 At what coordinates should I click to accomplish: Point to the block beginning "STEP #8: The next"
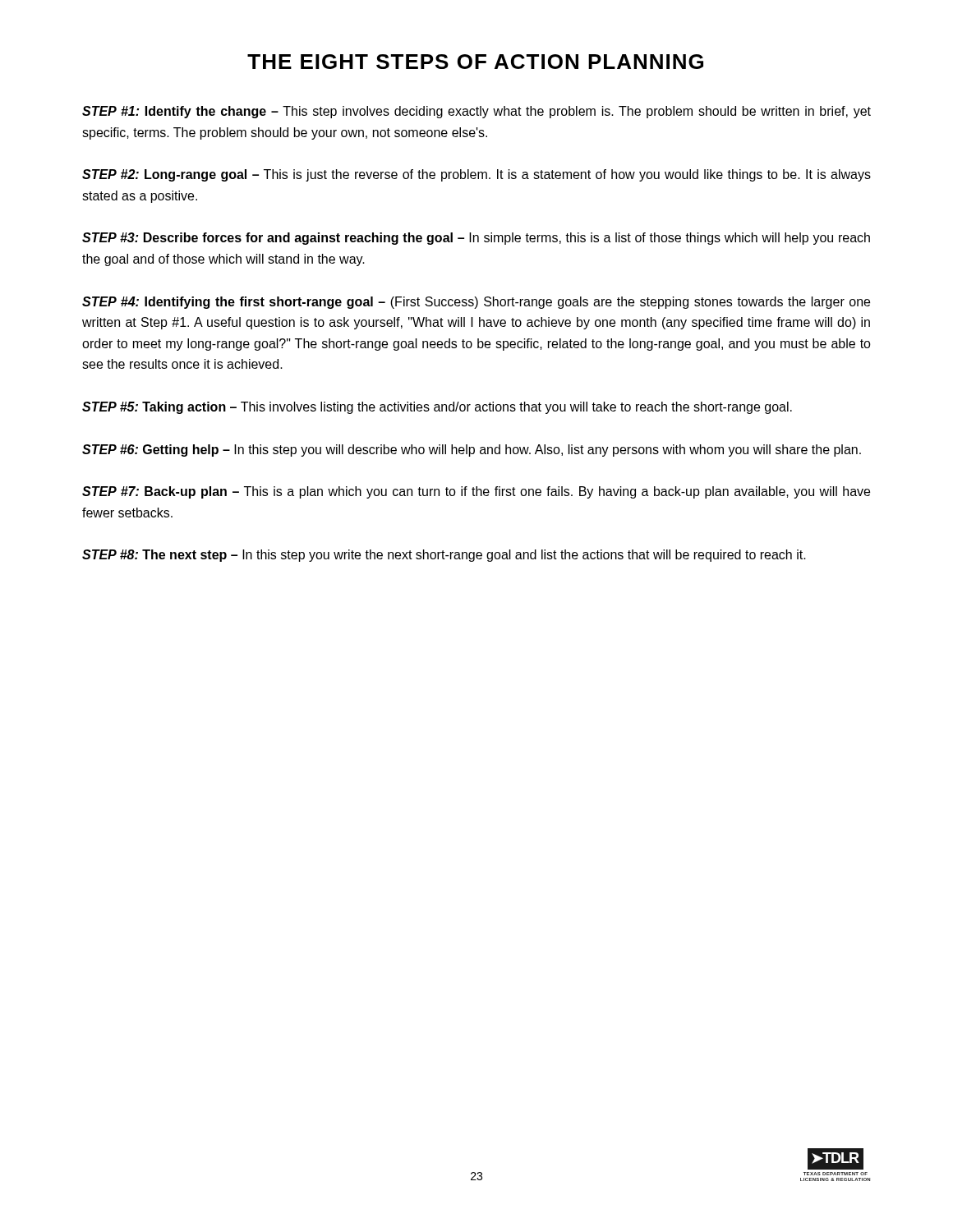point(476,555)
